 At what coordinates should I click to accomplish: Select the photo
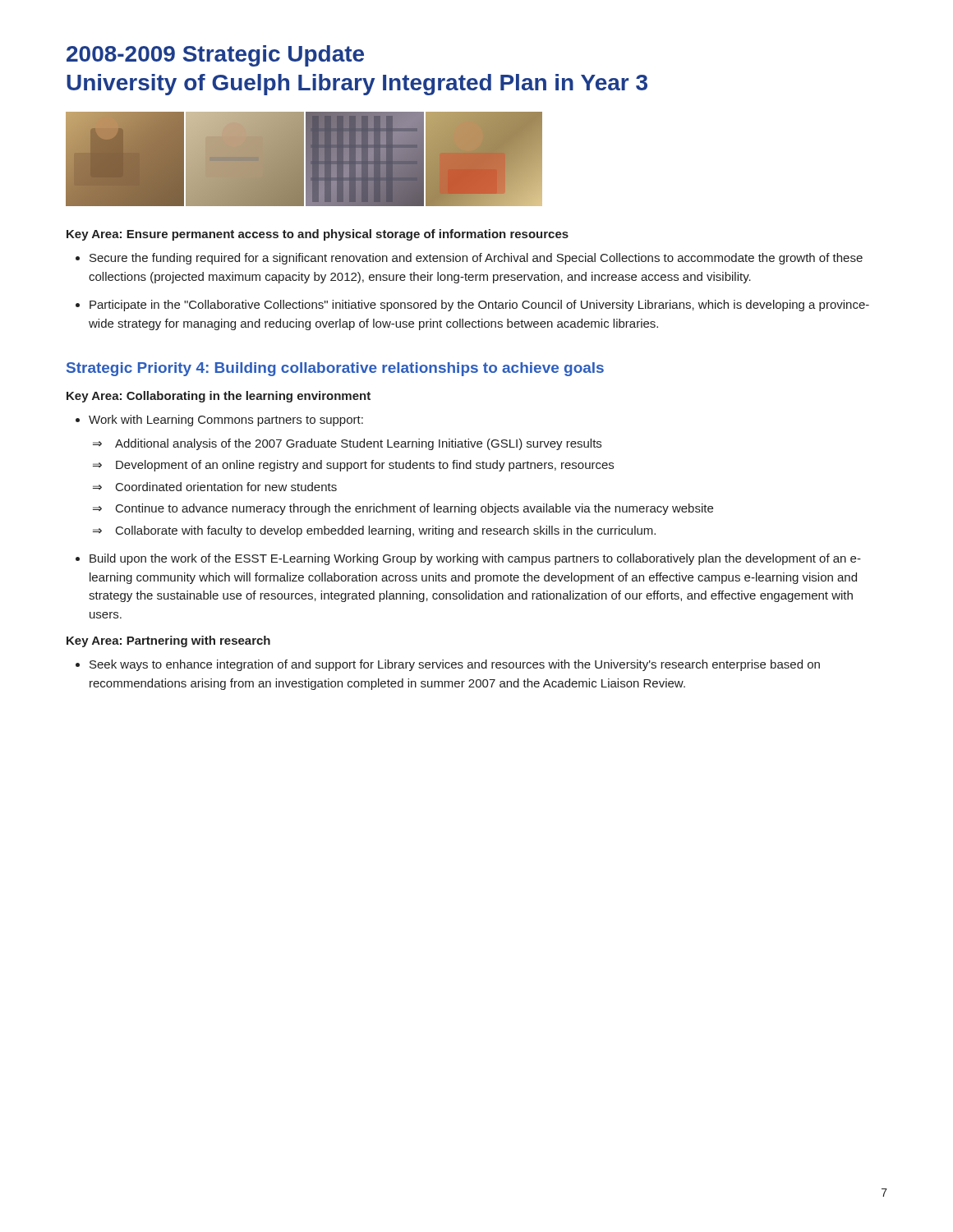pos(476,160)
